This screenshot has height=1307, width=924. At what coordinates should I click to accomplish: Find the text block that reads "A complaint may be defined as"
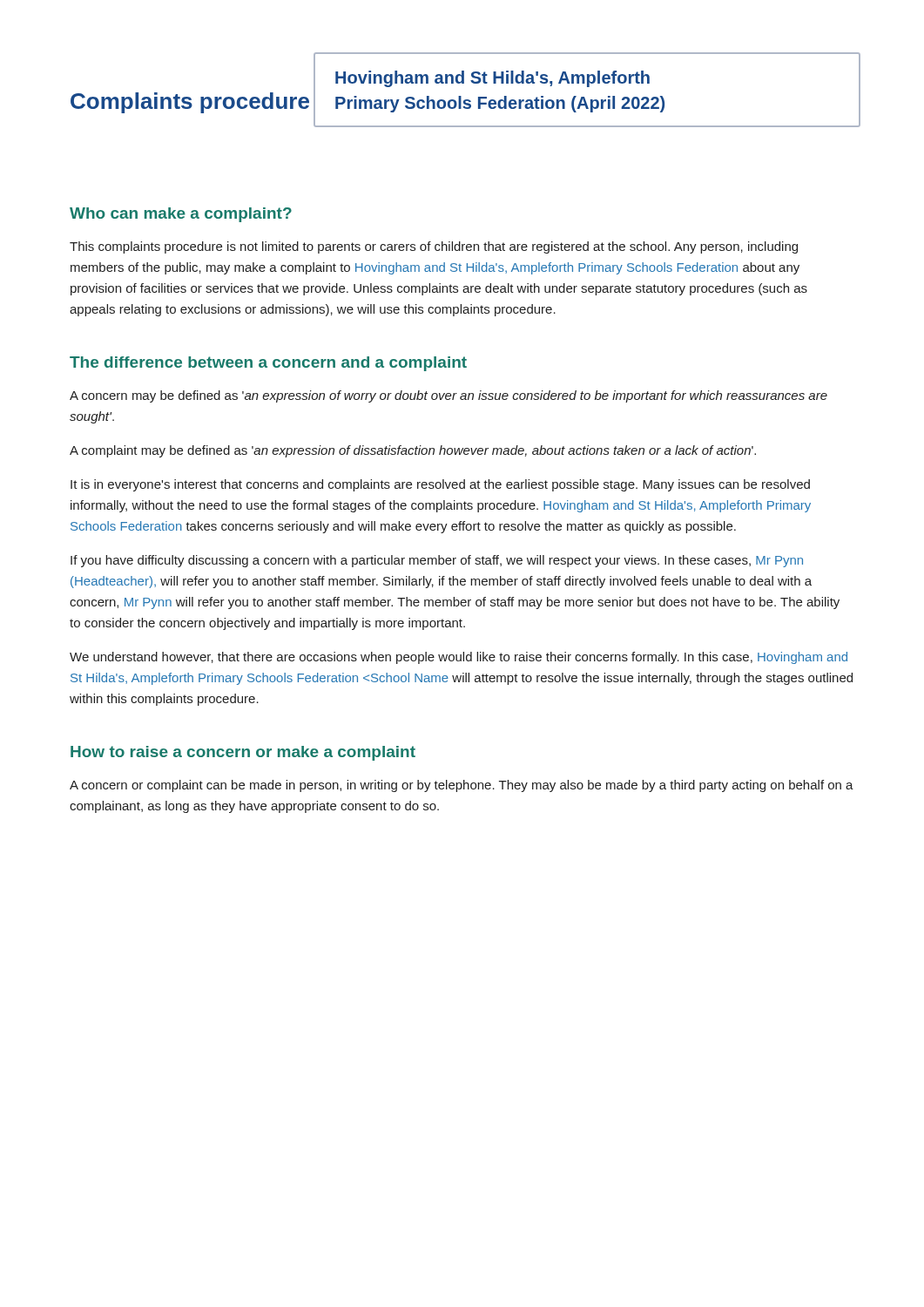[x=462, y=451]
